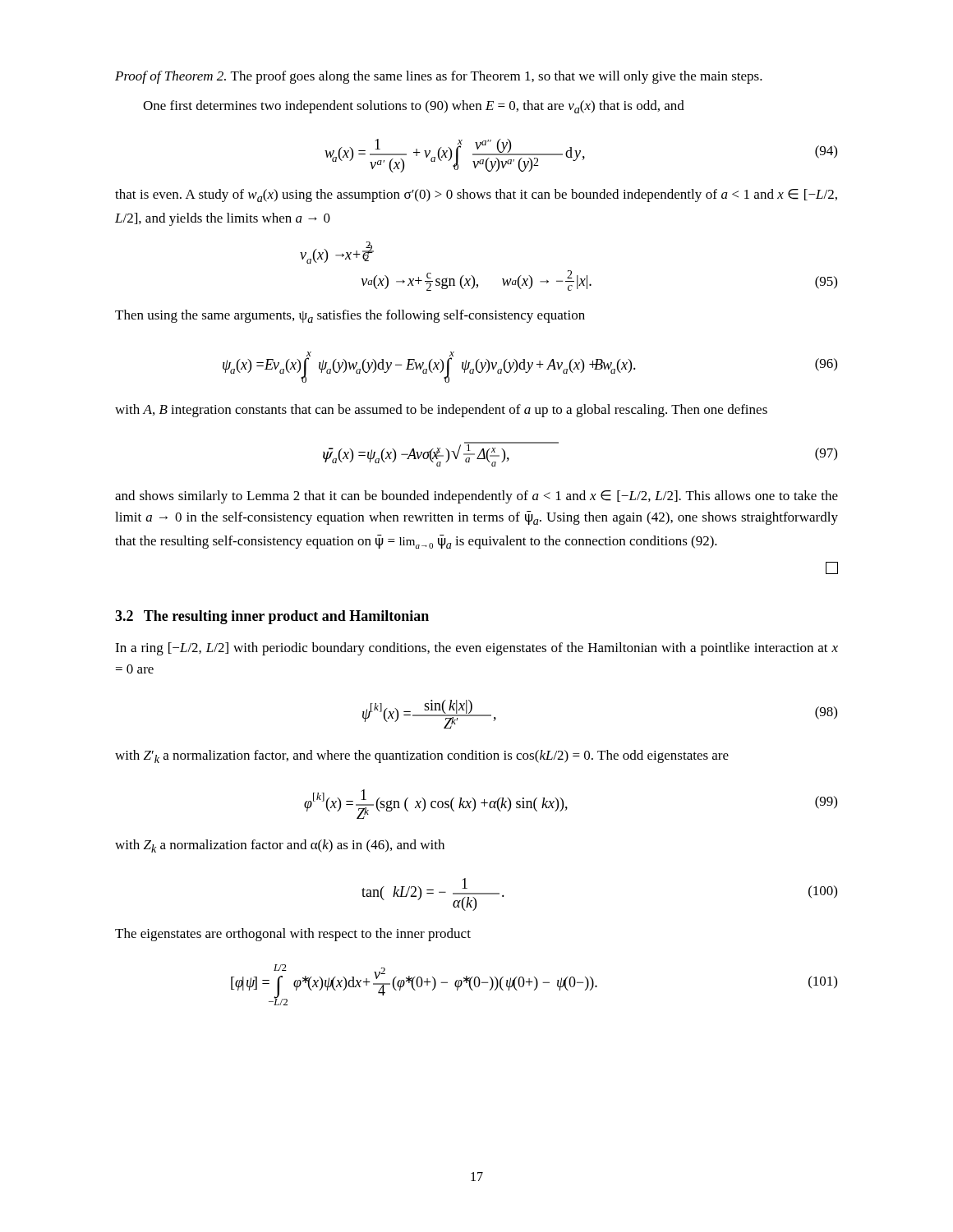Point to the formula beginning "ψ̄ a ( x ) = ψ"
The width and height of the screenshot is (953, 1232).
pos(476,453)
